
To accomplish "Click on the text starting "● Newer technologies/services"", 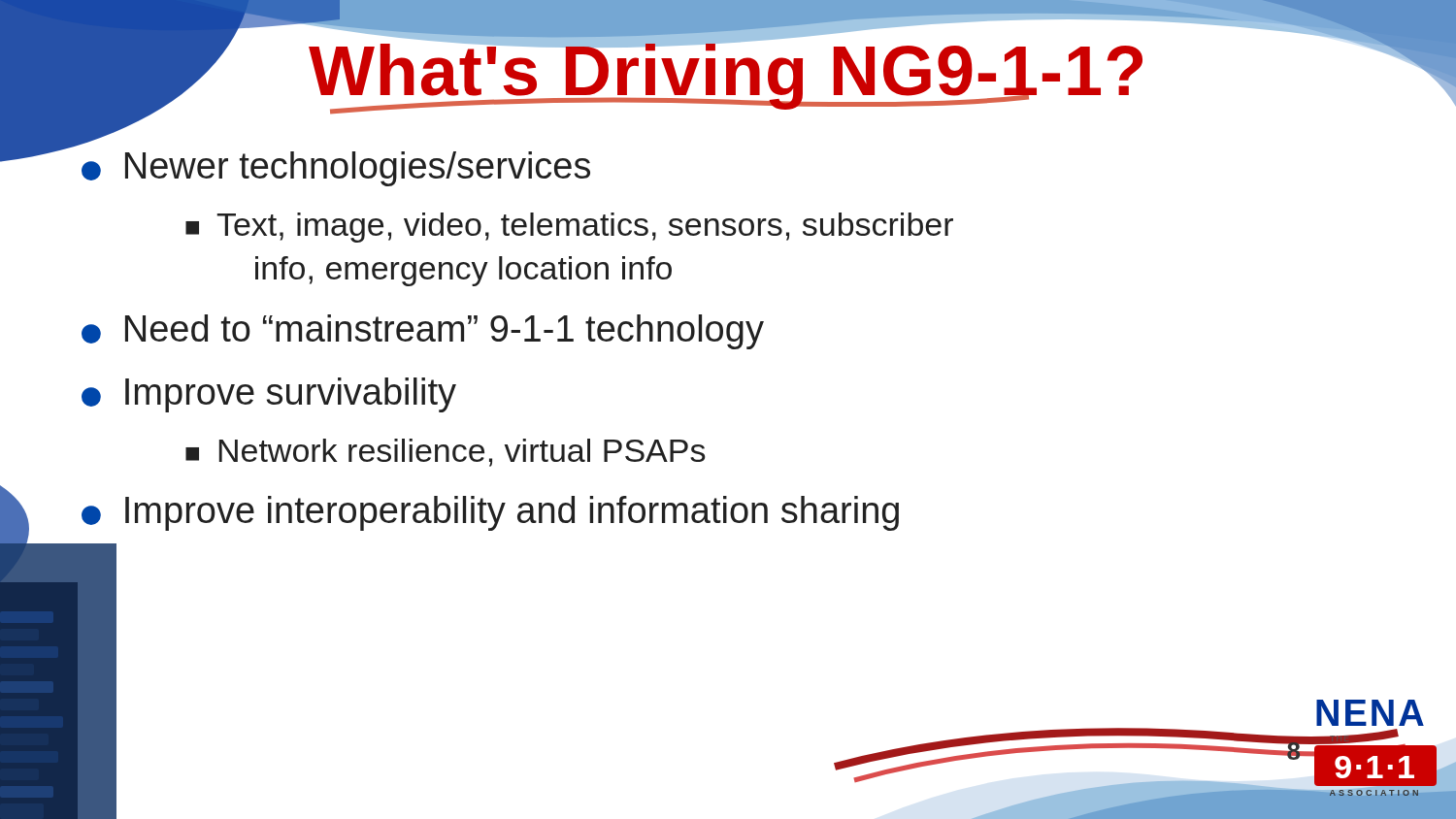I will (83, 144).
